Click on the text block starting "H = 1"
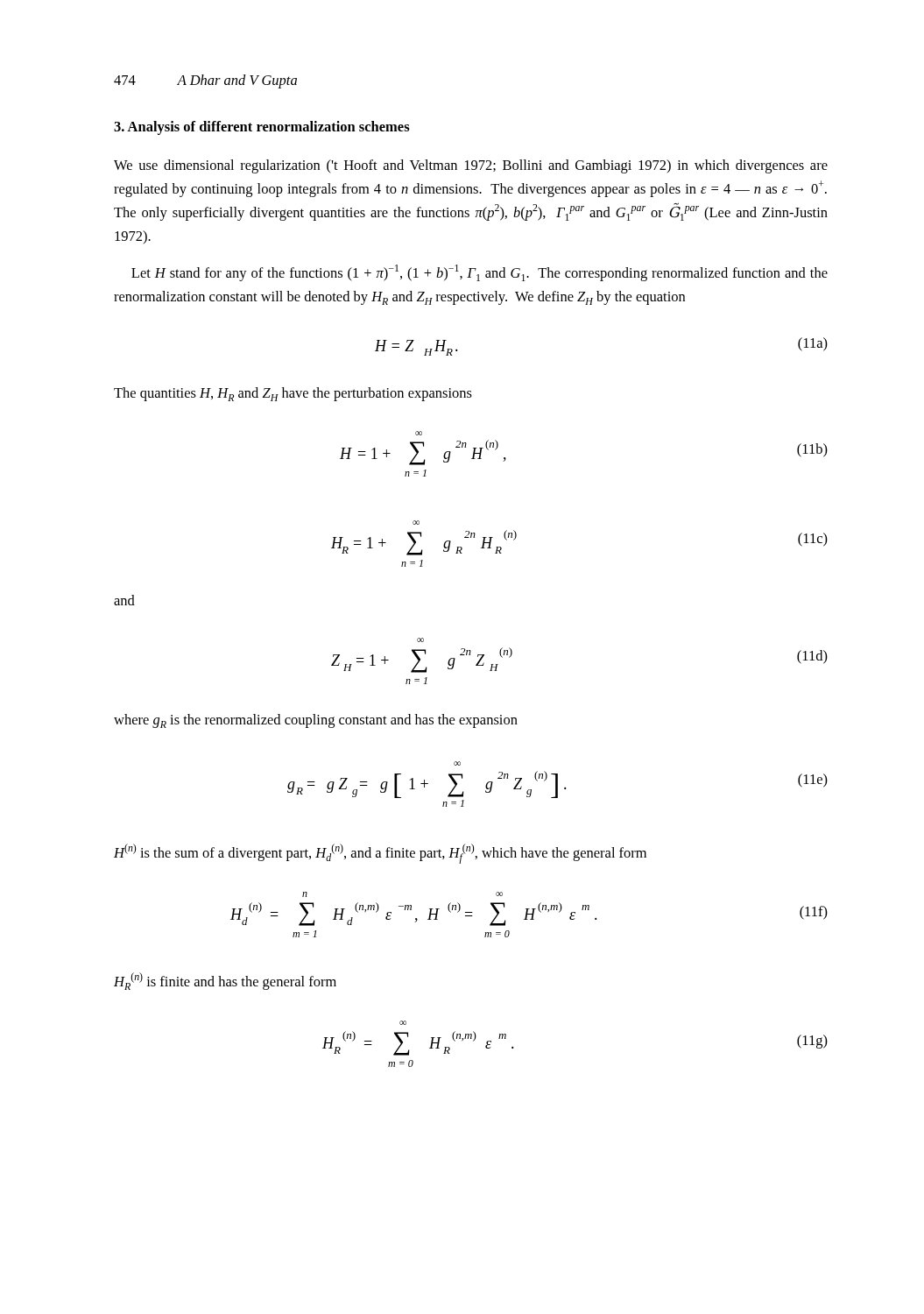Viewport: 924px width, 1314px height. 471,450
